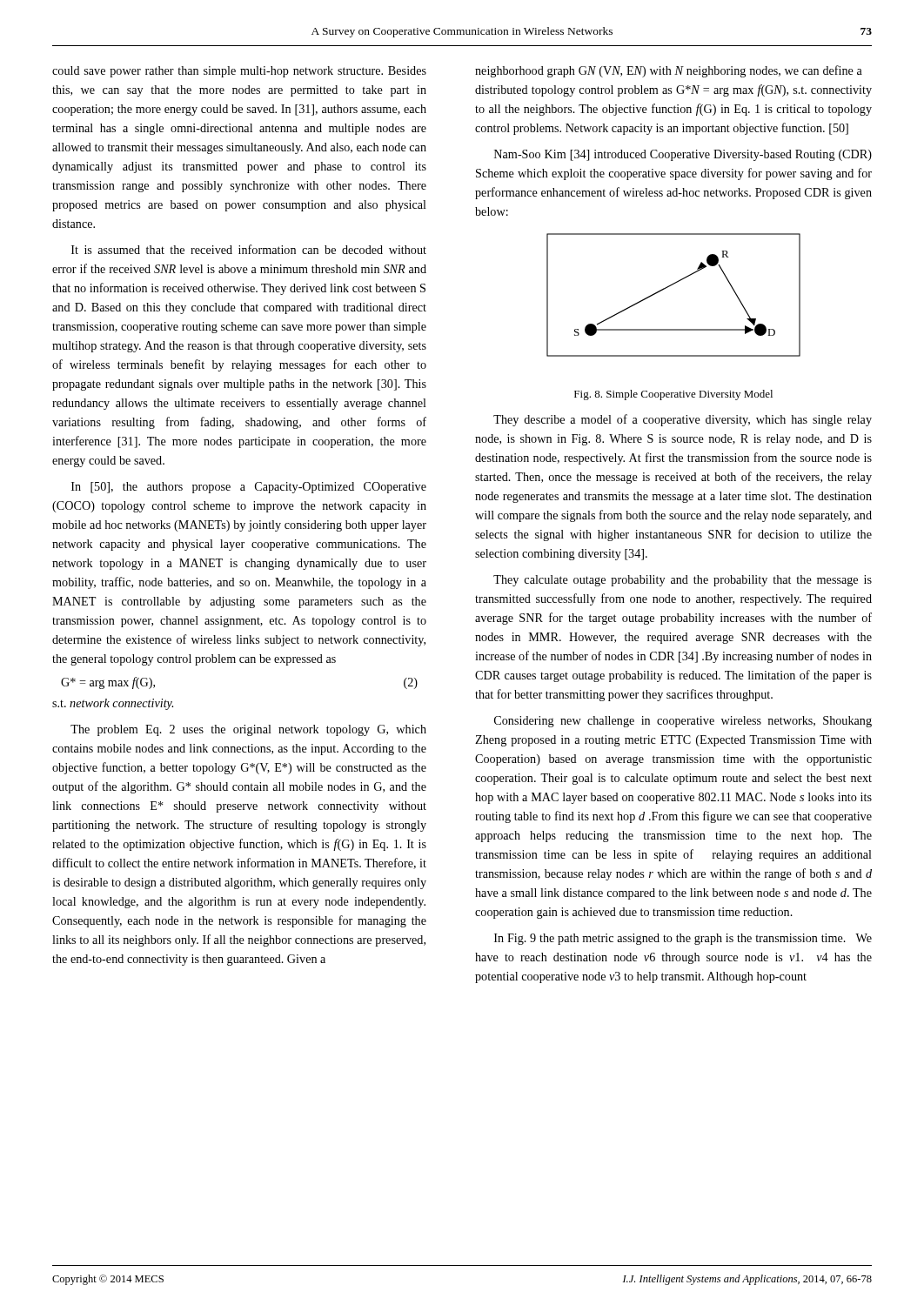Click on the illustration
The image size is (924, 1305).
pyautogui.click(x=673, y=308)
